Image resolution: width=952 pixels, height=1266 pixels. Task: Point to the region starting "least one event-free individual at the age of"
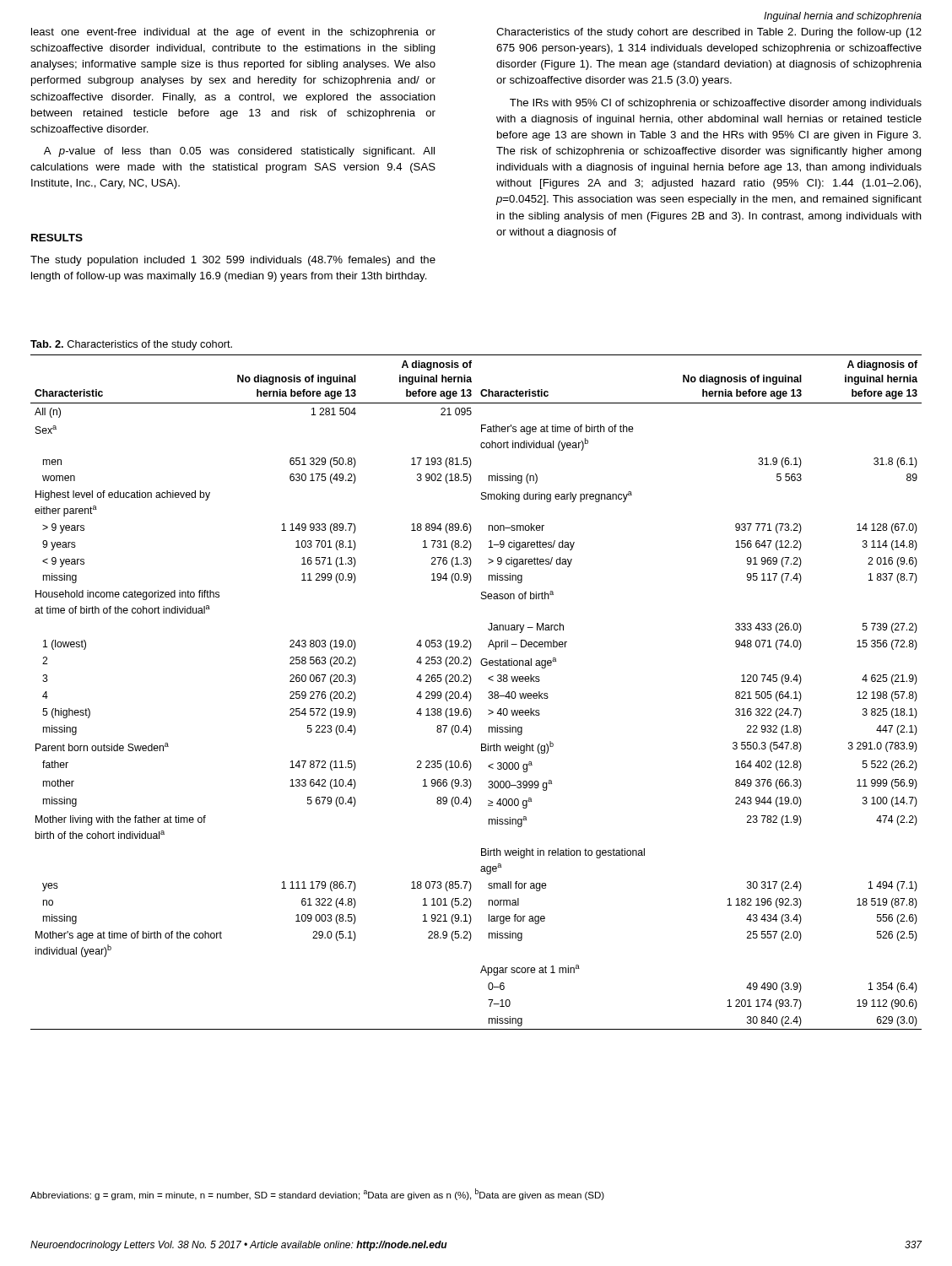click(x=233, y=107)
